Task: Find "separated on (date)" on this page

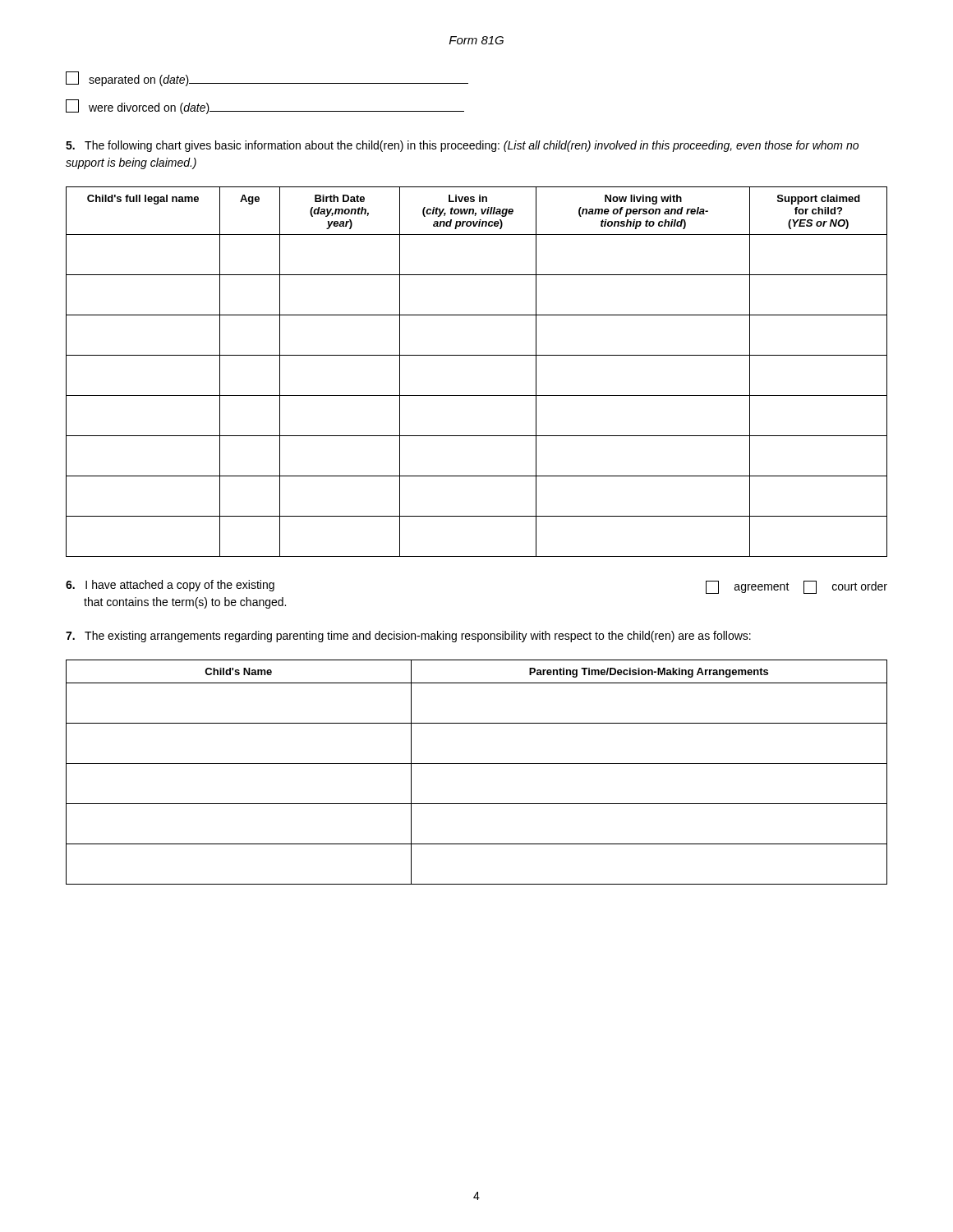Action: (x=267, y=78)
